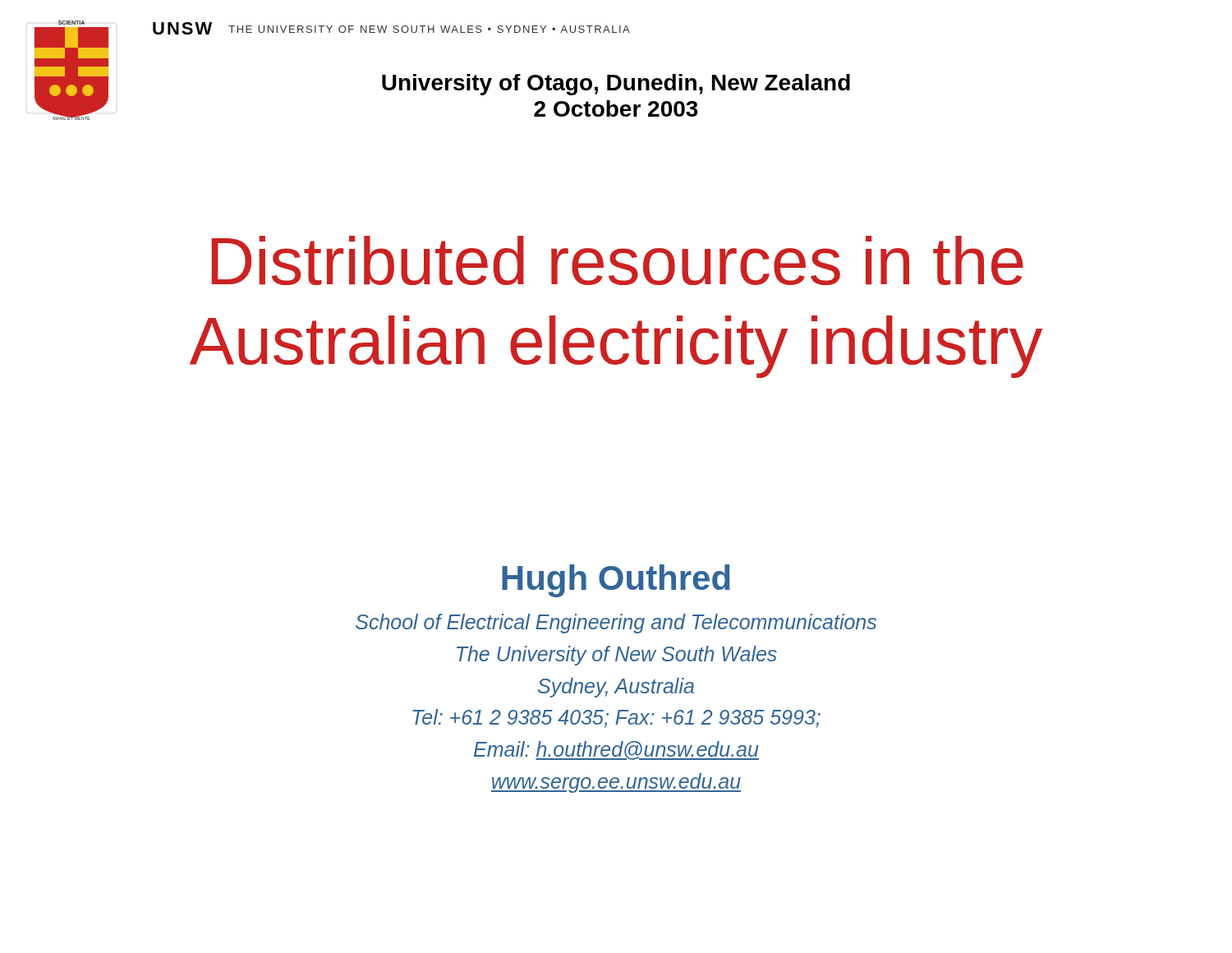The width and height of the screenshot is (1232, 953).
Task: Locate the text block containing "University of Otago, Dunedin, New"
Action: point(616,96)
